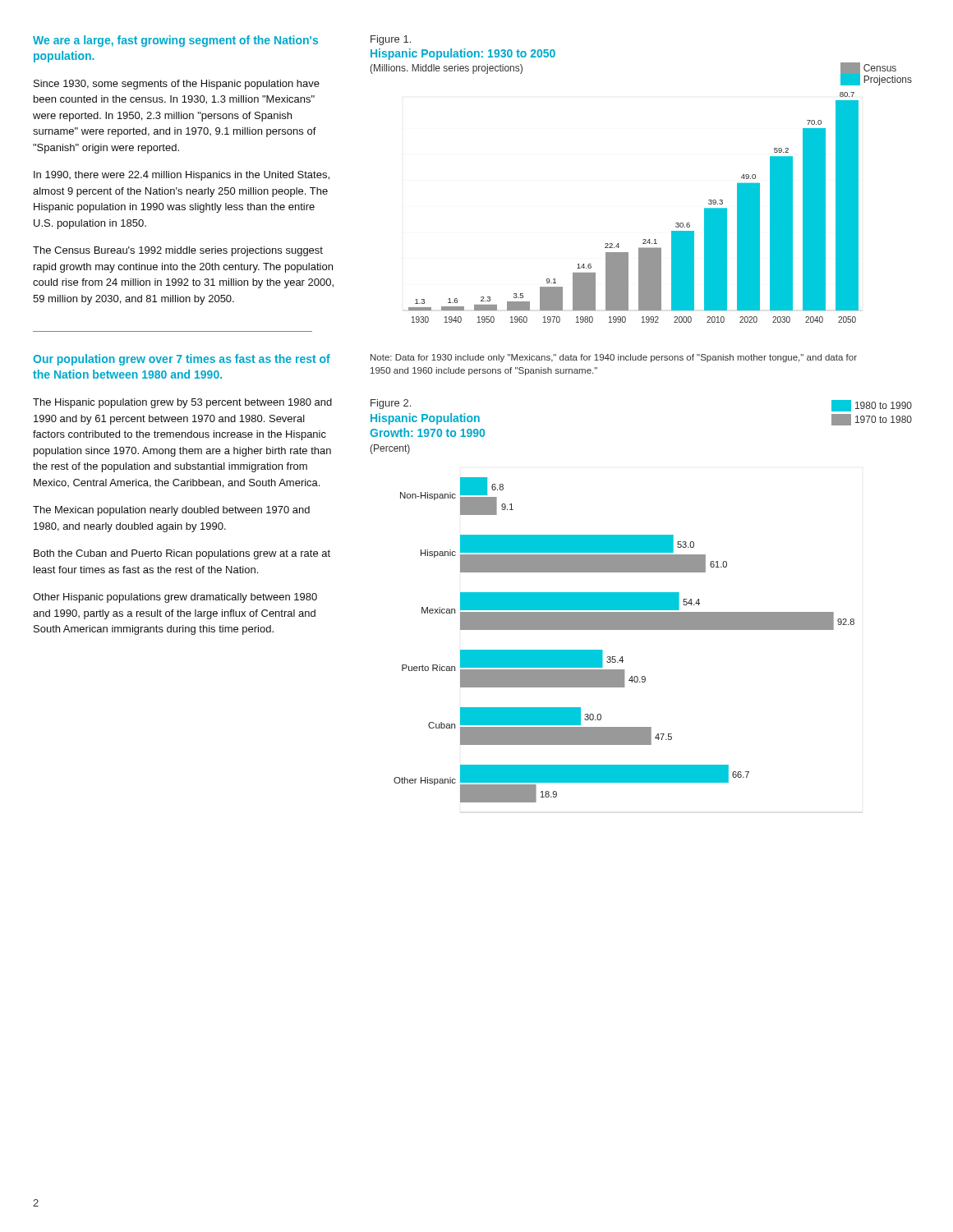The height and width of the screenshot is (1232, 953).
Task: Locate the text starting "Our population grew over"
Action: 181,367
